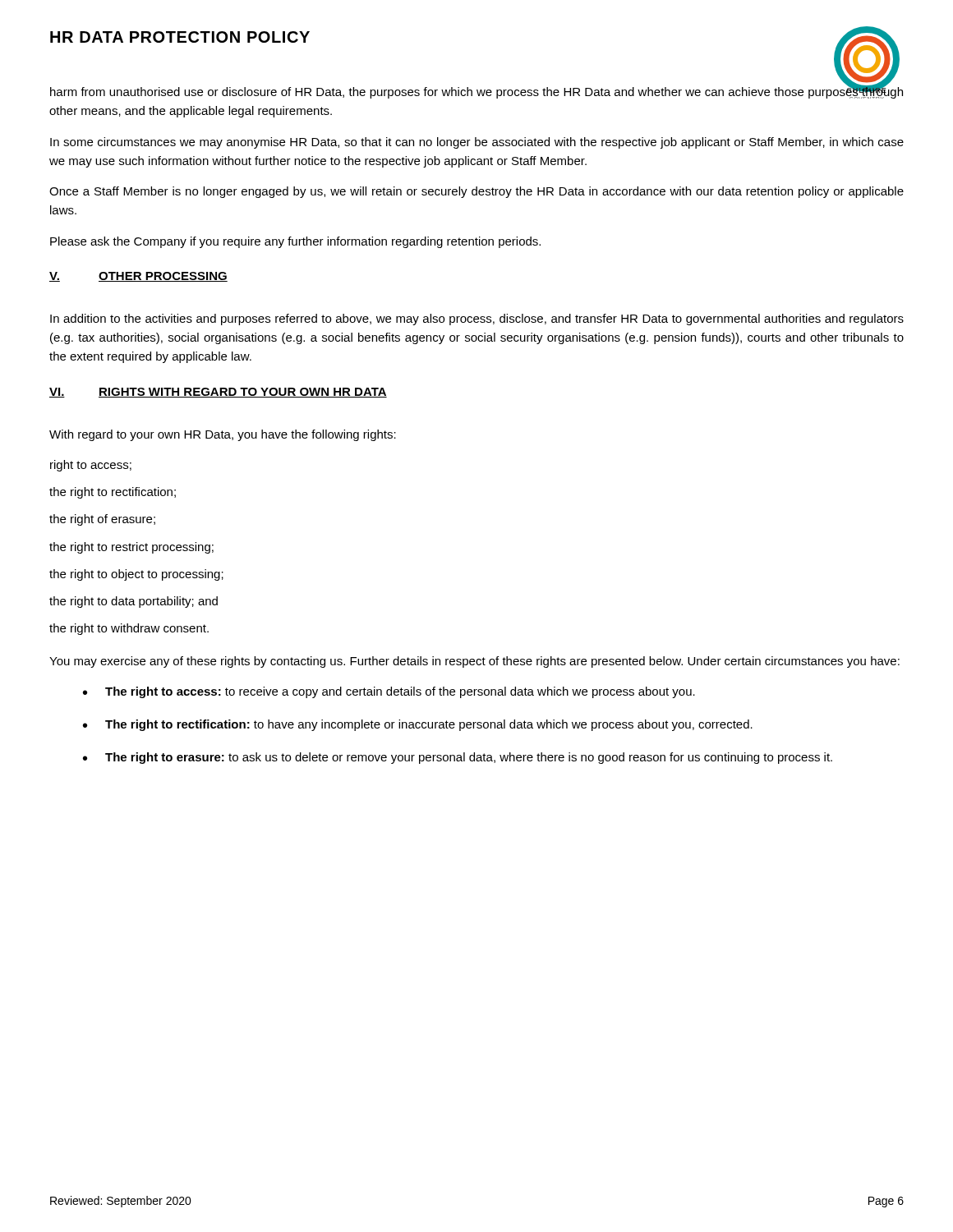Select the list item that says "the right to restrict processing;"
The height and width of the screenshot is (1232, 953).
(x=132, y=546)
